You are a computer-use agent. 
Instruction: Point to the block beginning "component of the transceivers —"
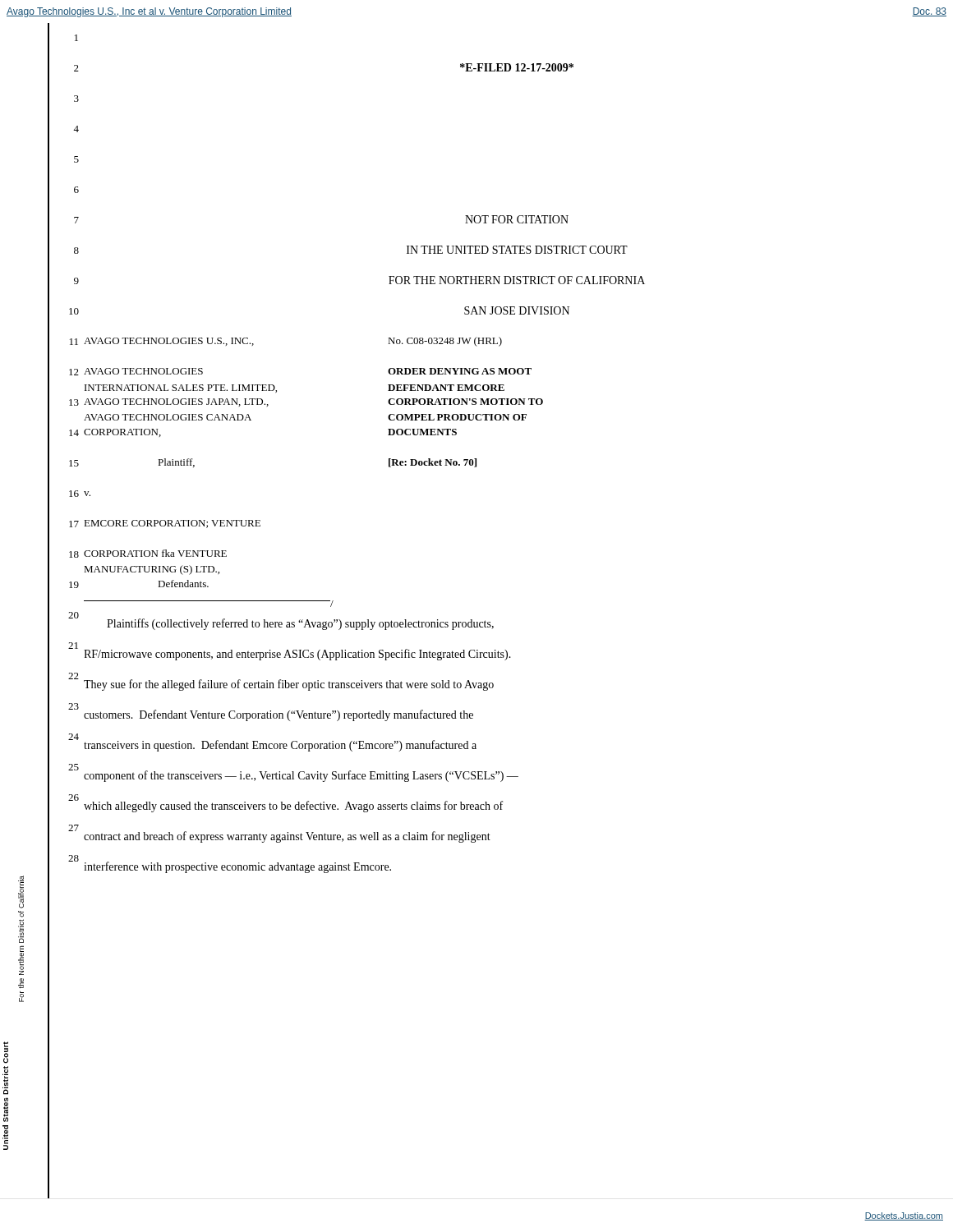(301, 776)
